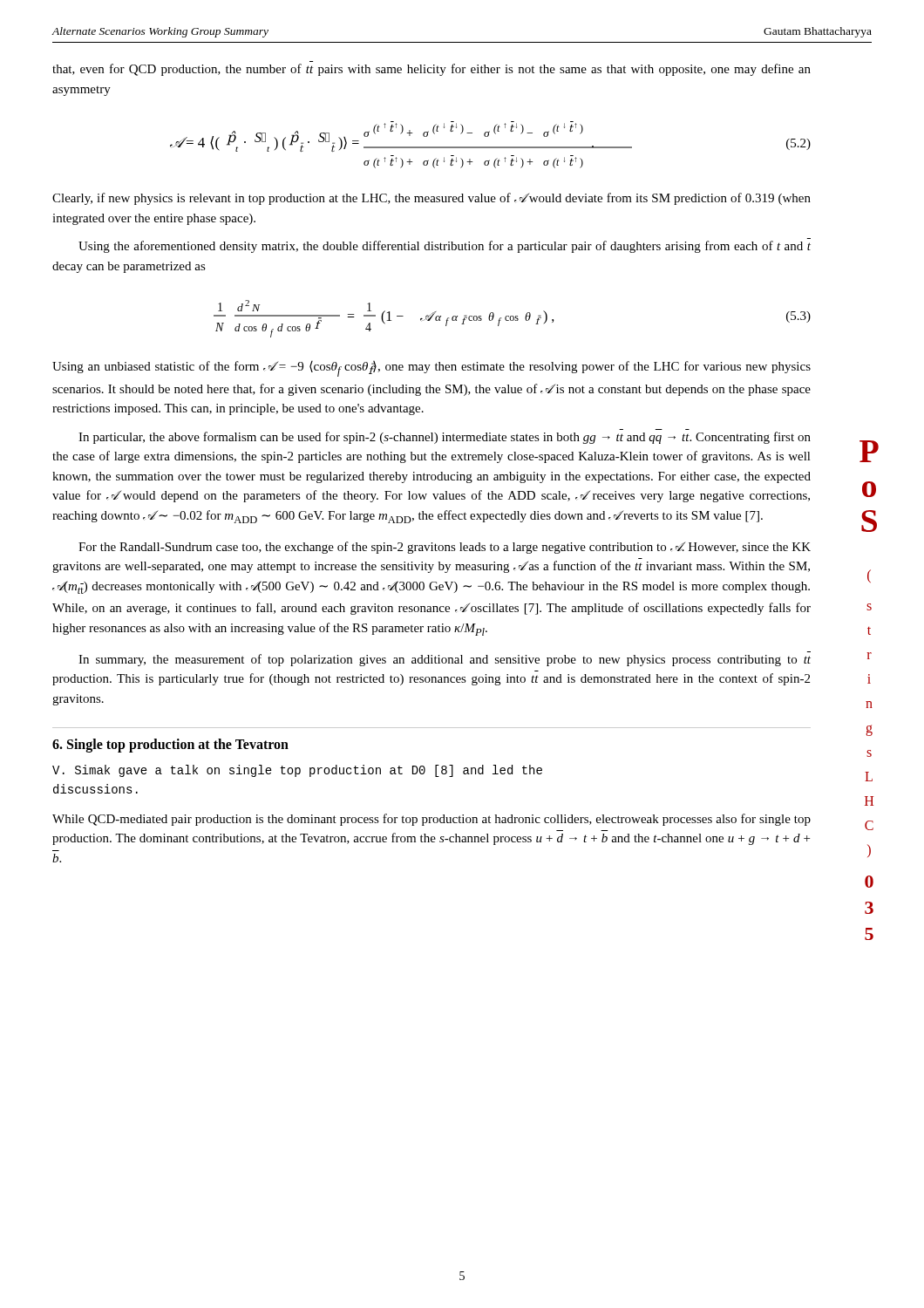Select the logo
This screenshot has height=1308, width=924.
(869, 715)
